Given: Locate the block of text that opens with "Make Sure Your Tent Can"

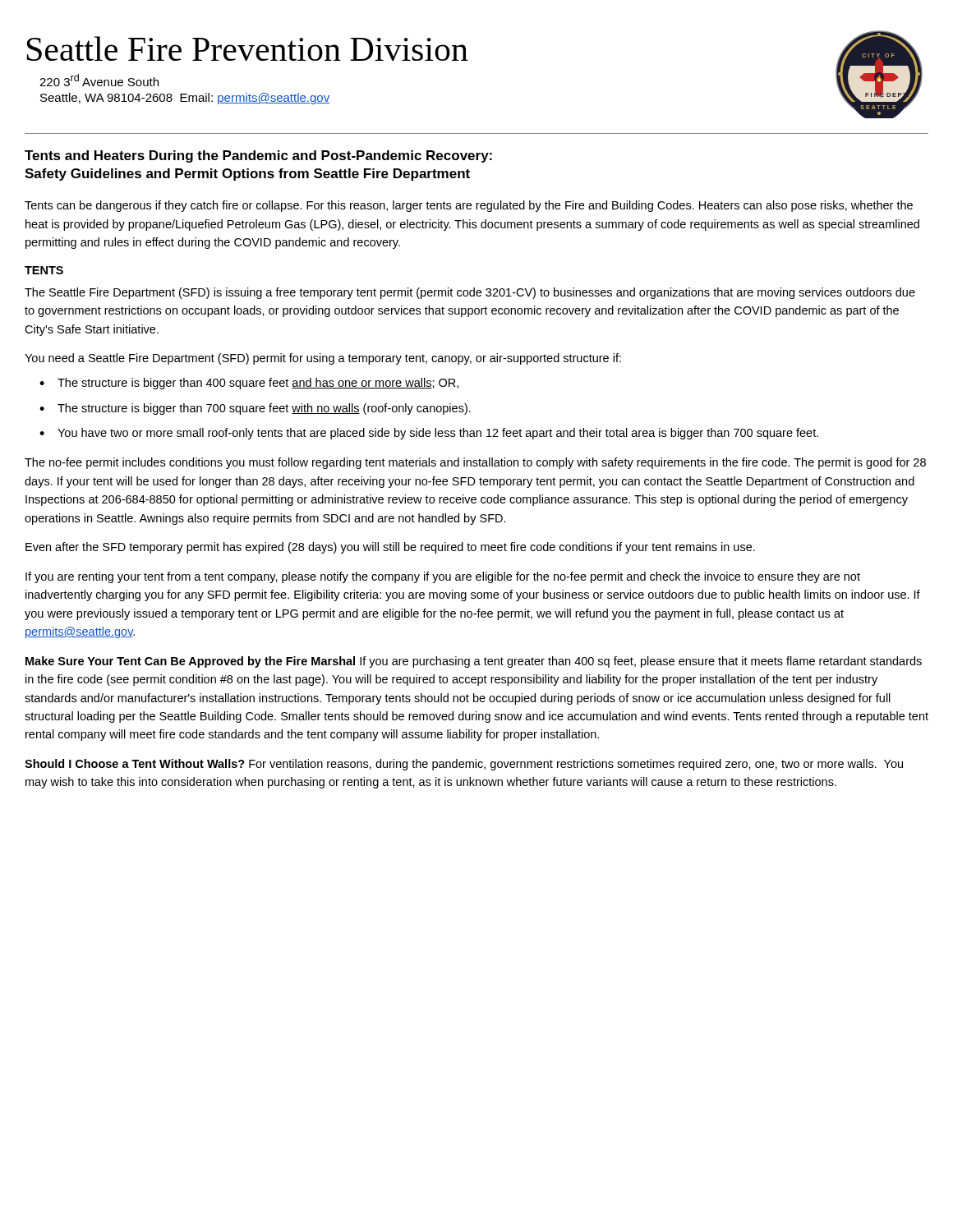Looking at the screenshot, I should (x=476, y=698).
